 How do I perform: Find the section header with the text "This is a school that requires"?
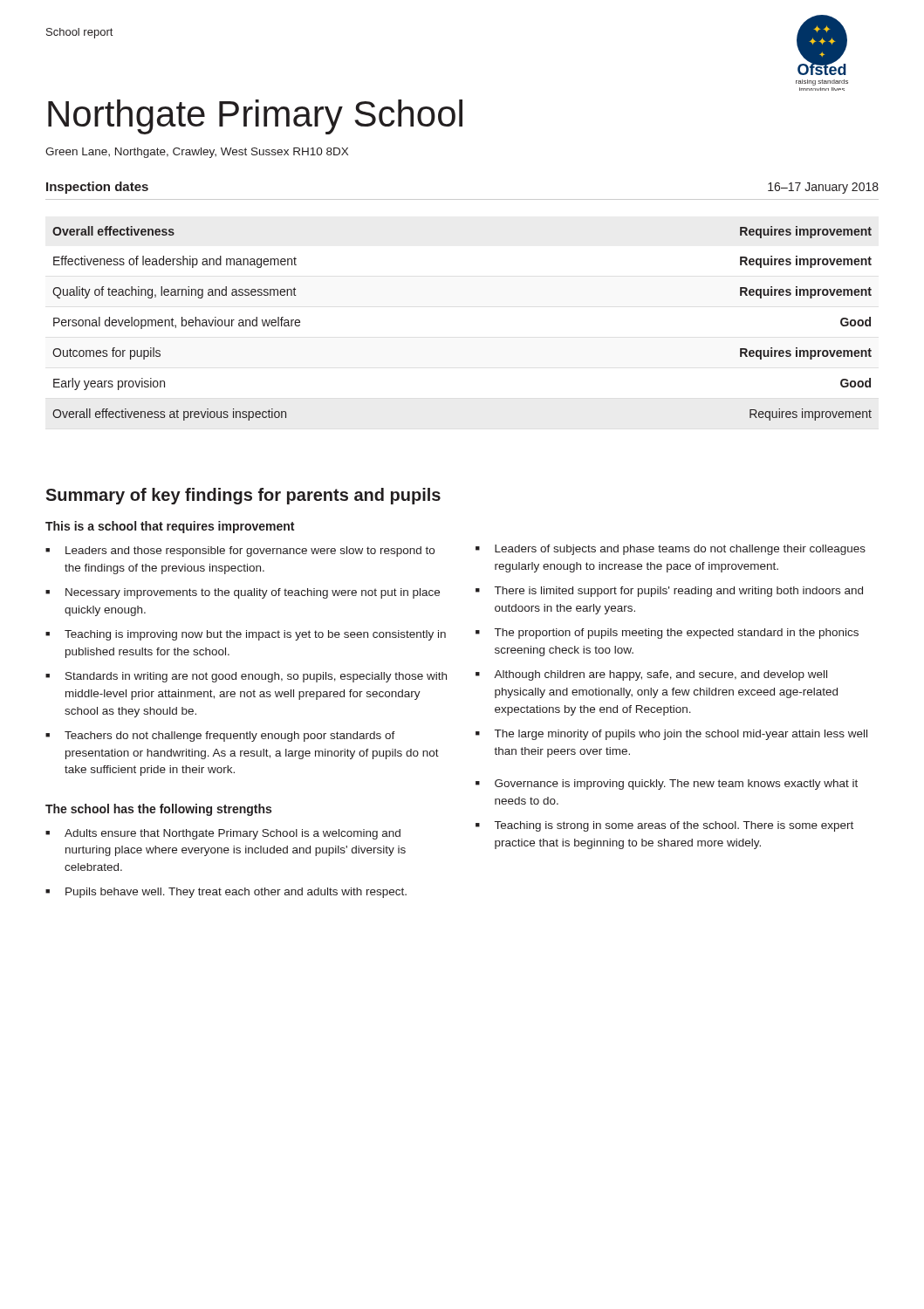pos(170,526)
